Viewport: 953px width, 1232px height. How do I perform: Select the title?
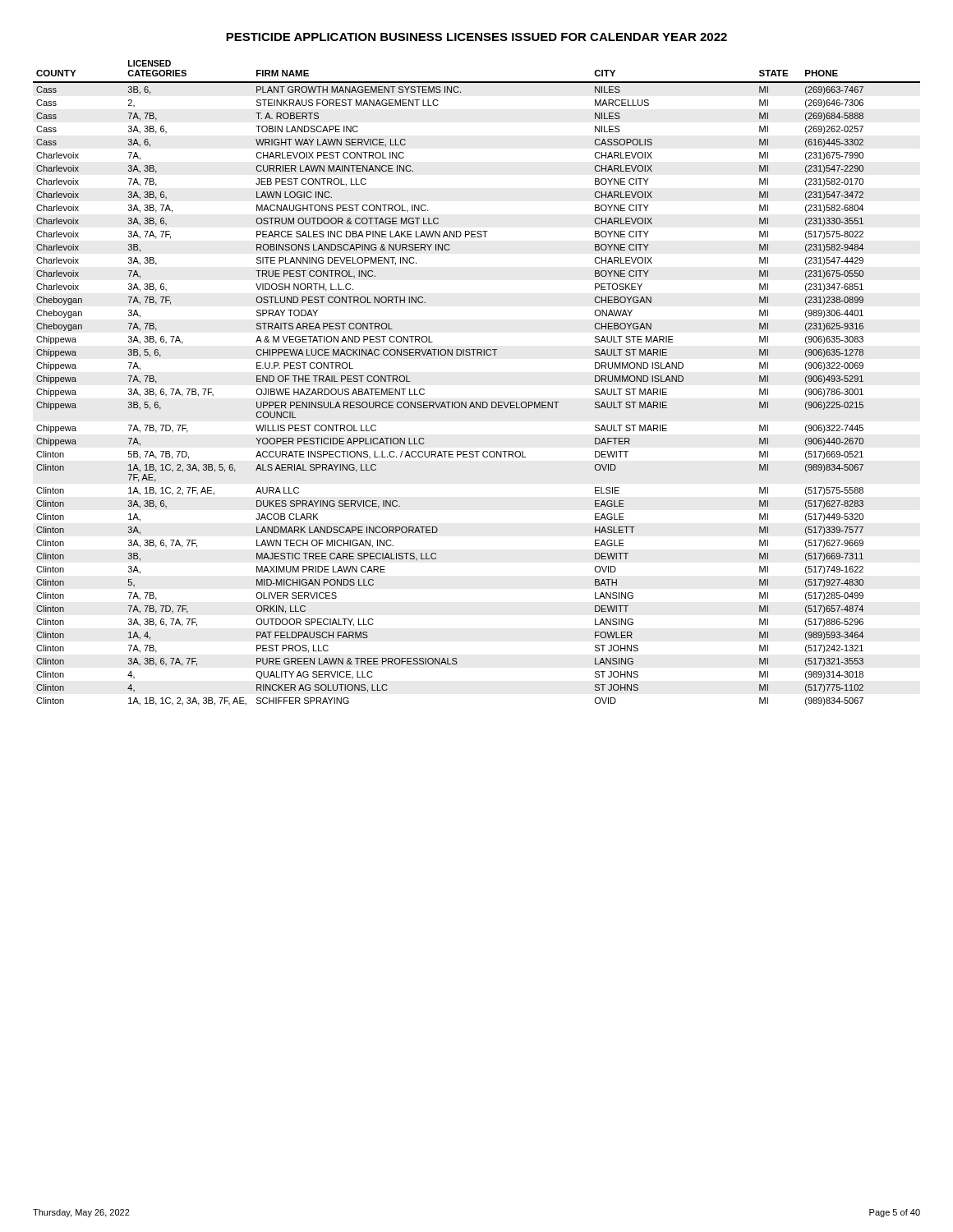476,37
